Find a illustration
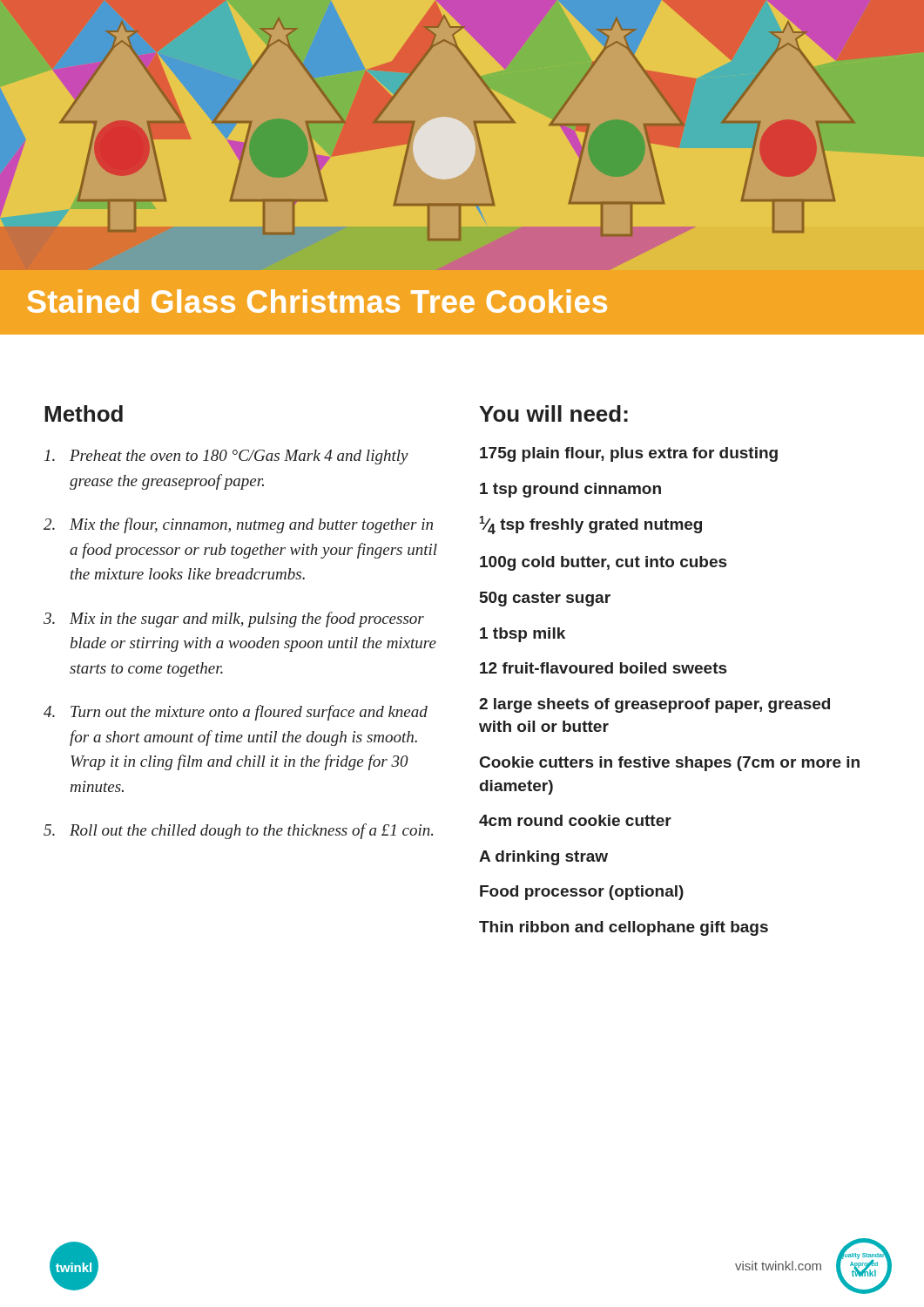 tap(462, 135)
